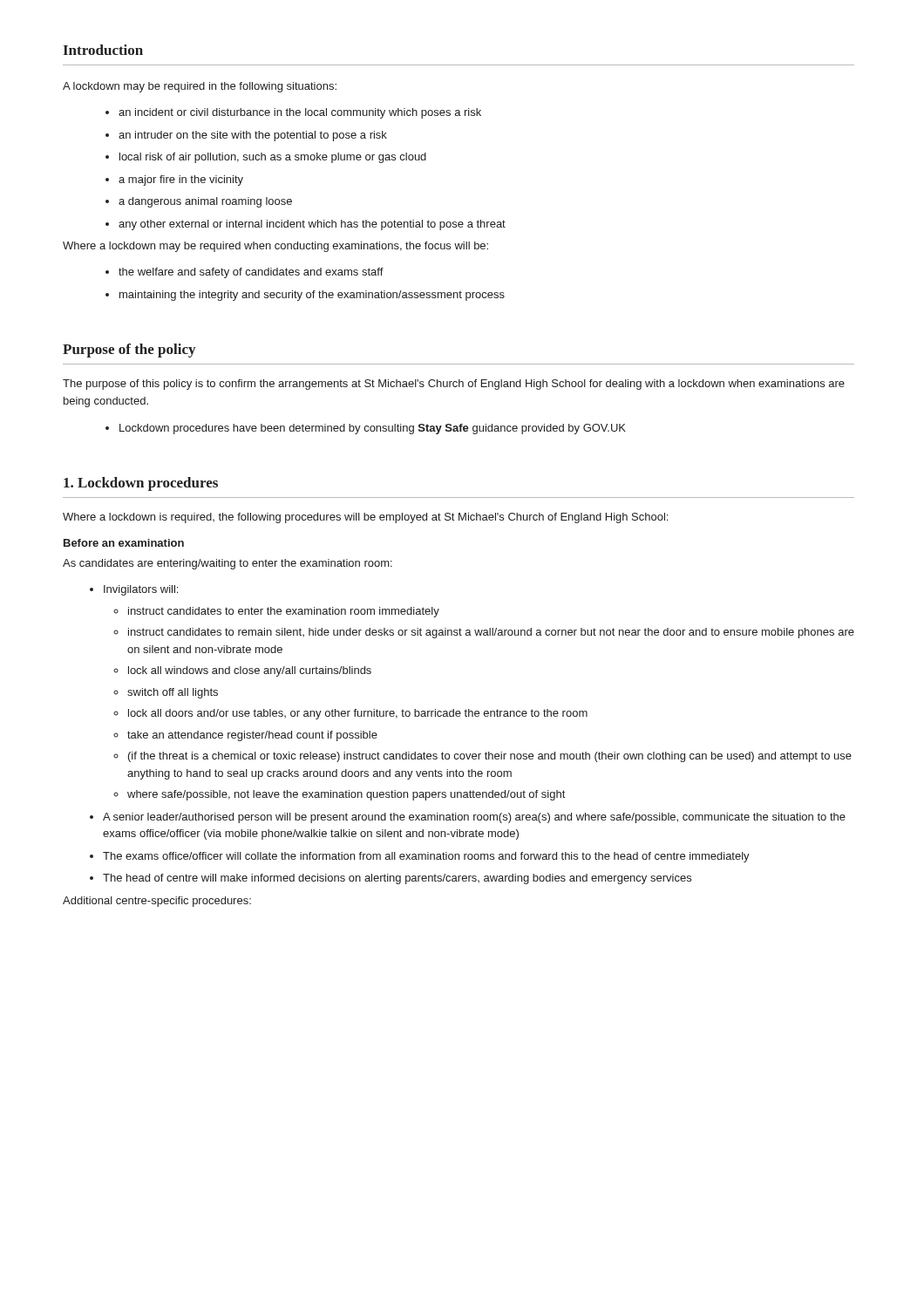
Task: Find the block starting "Lockdown procedures have been determined"
Action: click(x=474, y=428)
